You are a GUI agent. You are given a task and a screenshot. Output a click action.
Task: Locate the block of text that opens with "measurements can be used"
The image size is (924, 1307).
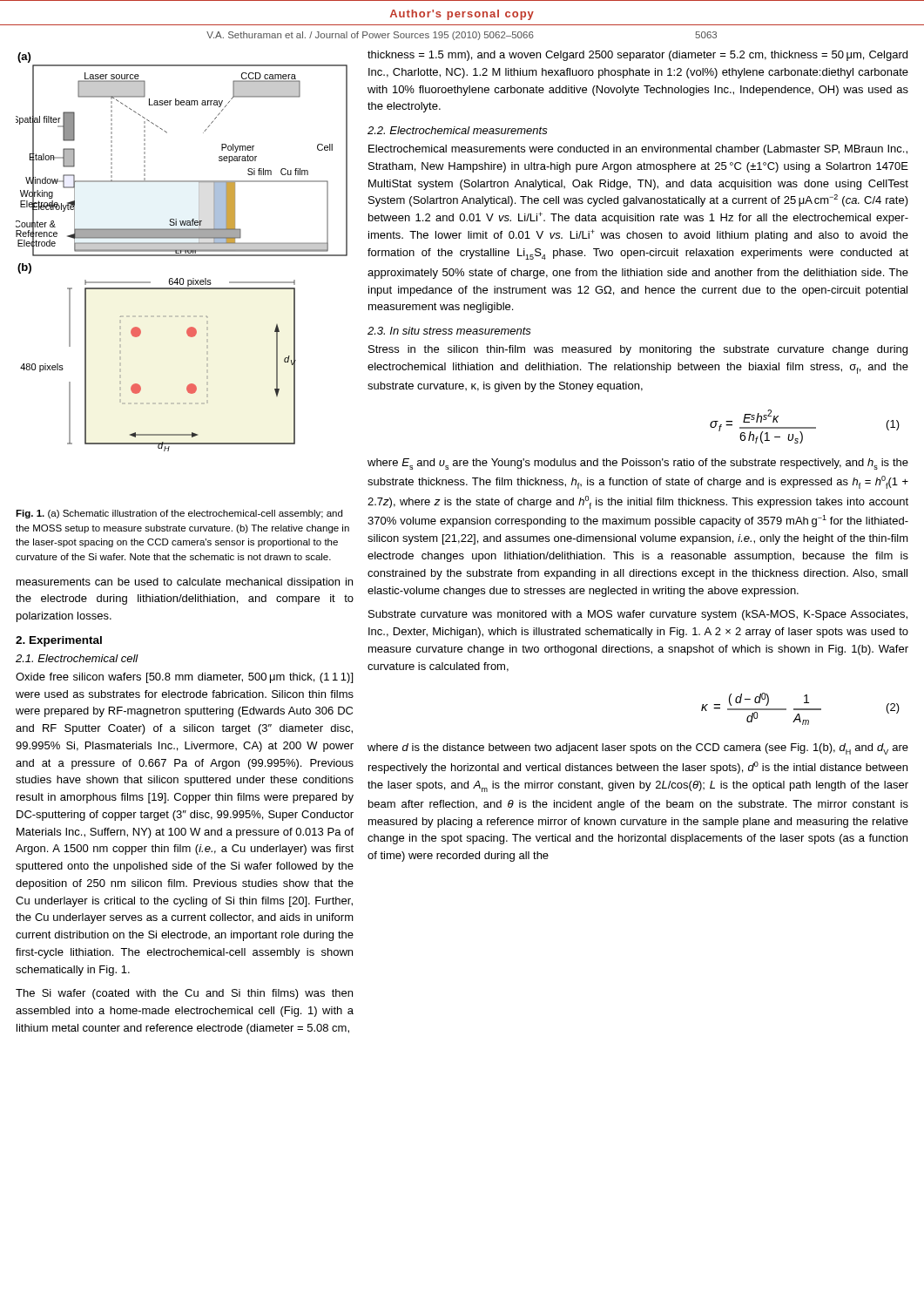coord(185,599)
